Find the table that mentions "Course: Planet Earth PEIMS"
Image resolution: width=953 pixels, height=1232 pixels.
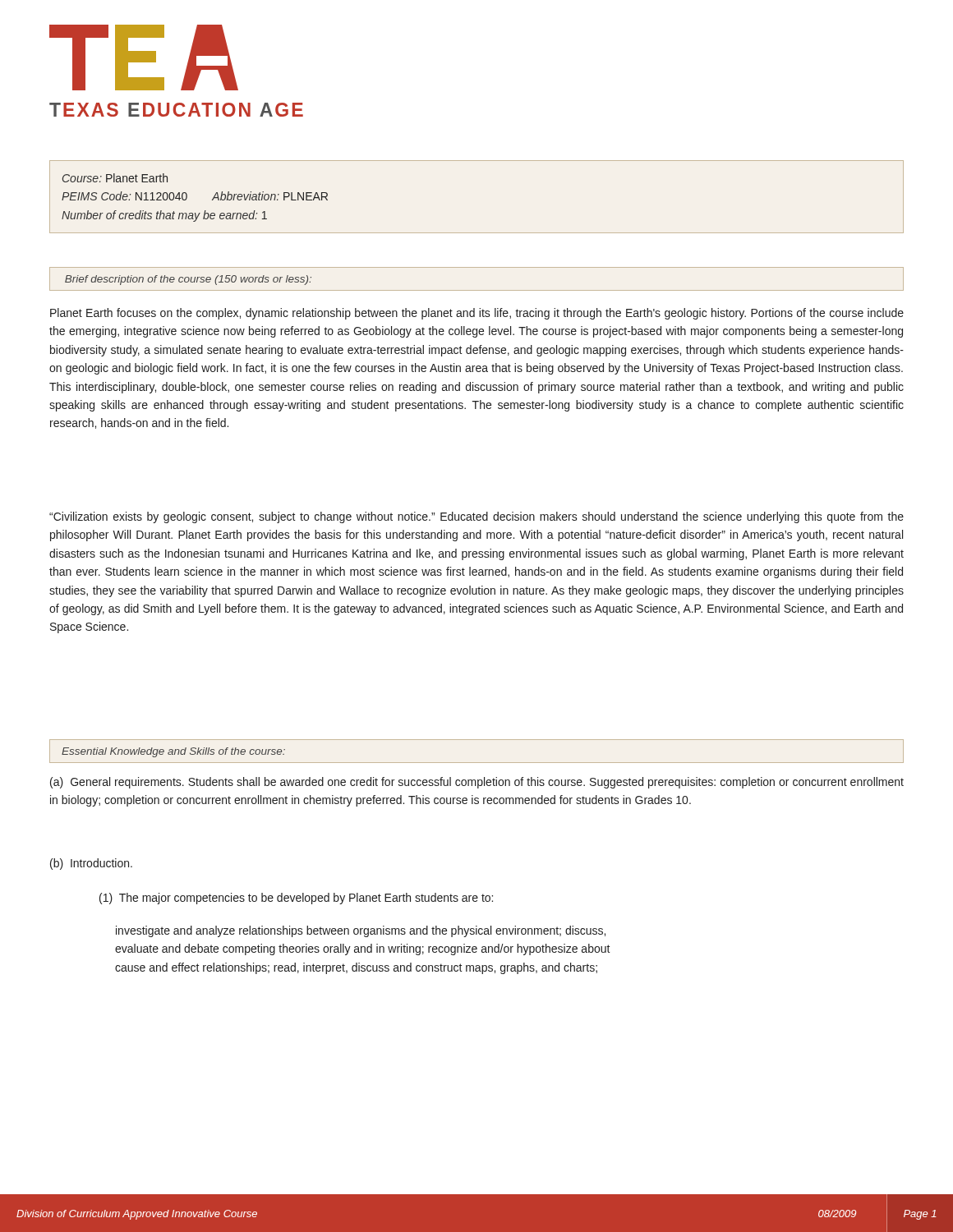click(476, 197)
